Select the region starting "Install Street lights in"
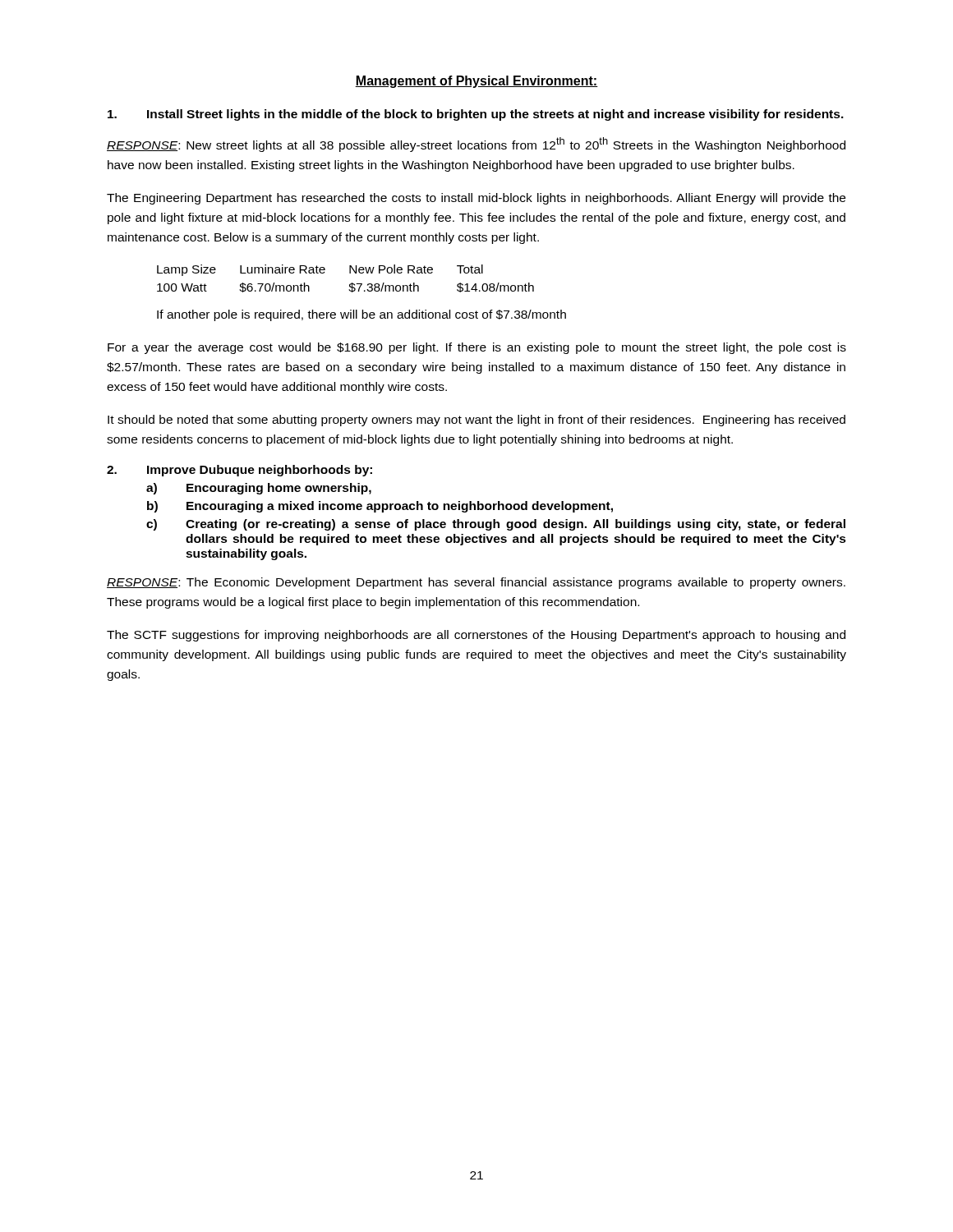The height and width of the screenshot is (1232, 953). point(475,114)
